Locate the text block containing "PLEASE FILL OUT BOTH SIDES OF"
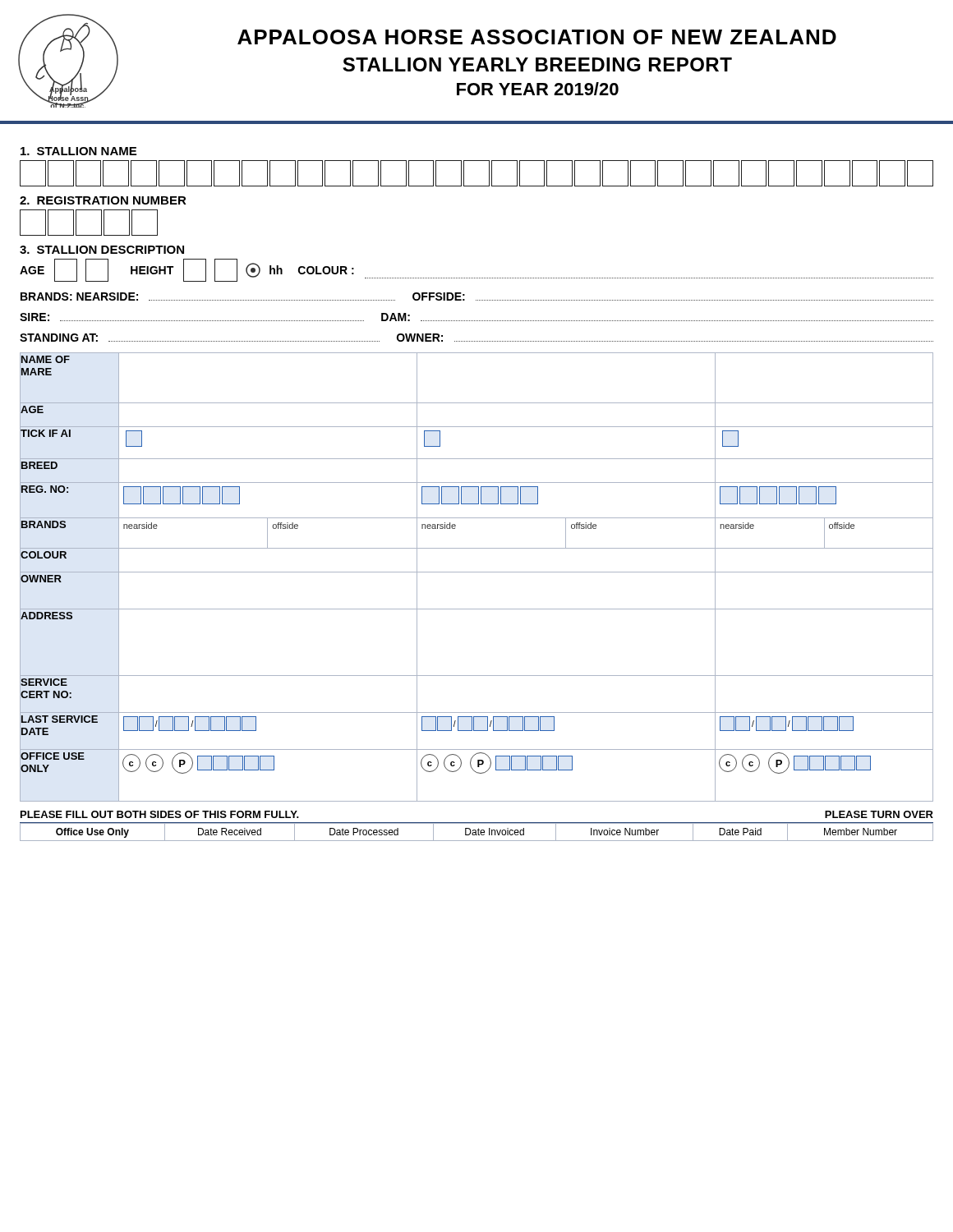 (159, 814)
